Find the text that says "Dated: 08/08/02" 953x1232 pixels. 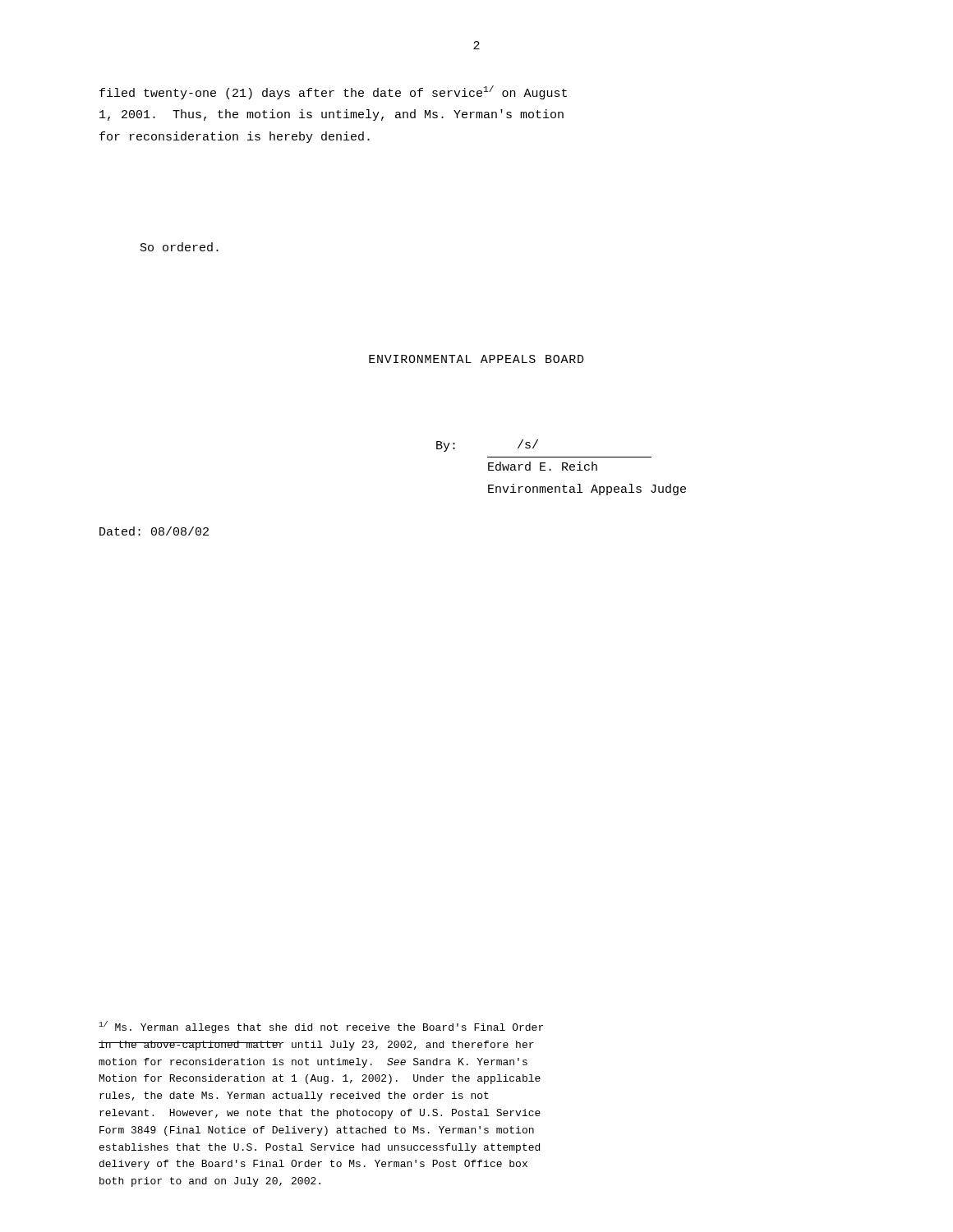coord(154,533)
